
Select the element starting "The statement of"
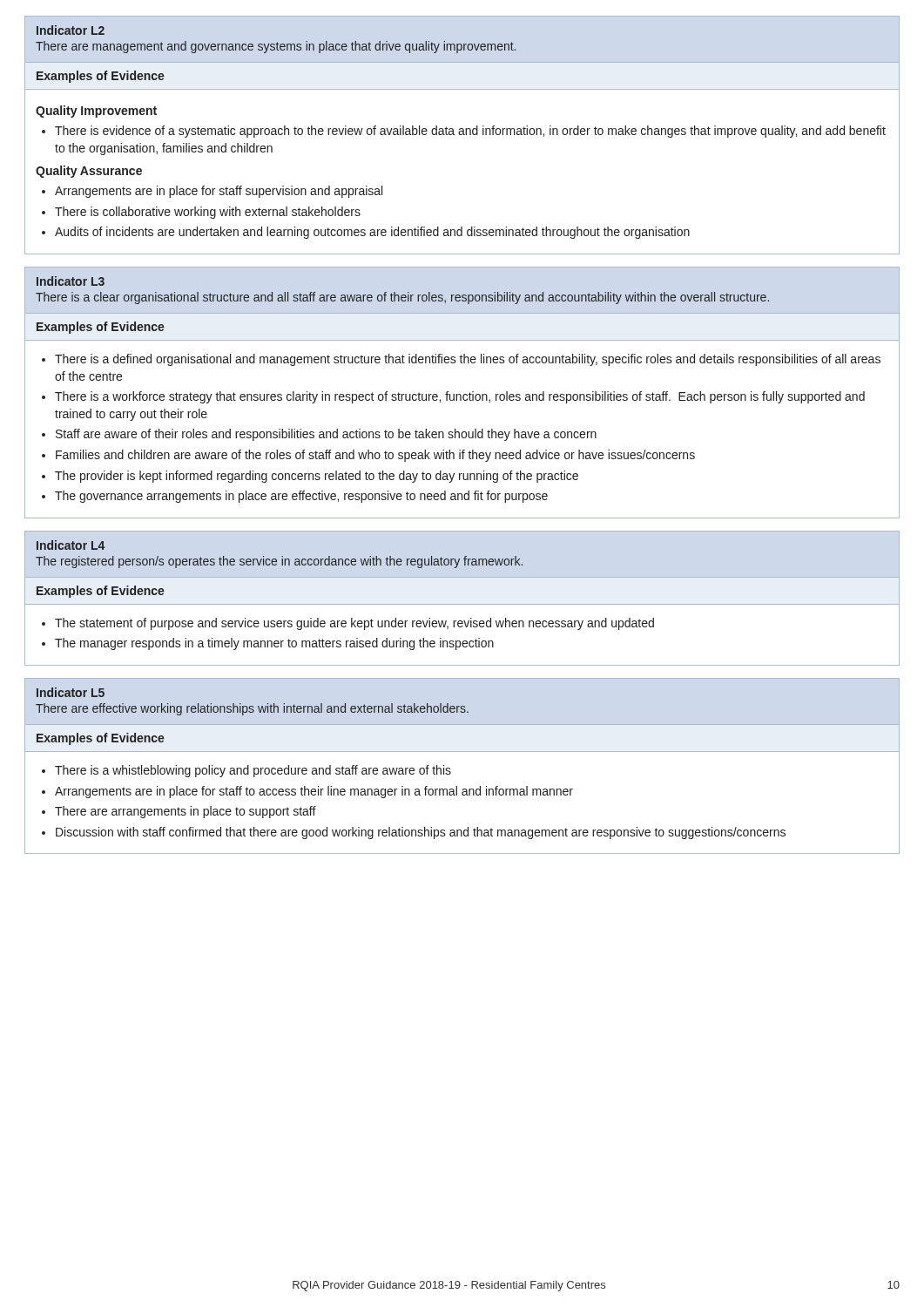(x=355, y=623)
